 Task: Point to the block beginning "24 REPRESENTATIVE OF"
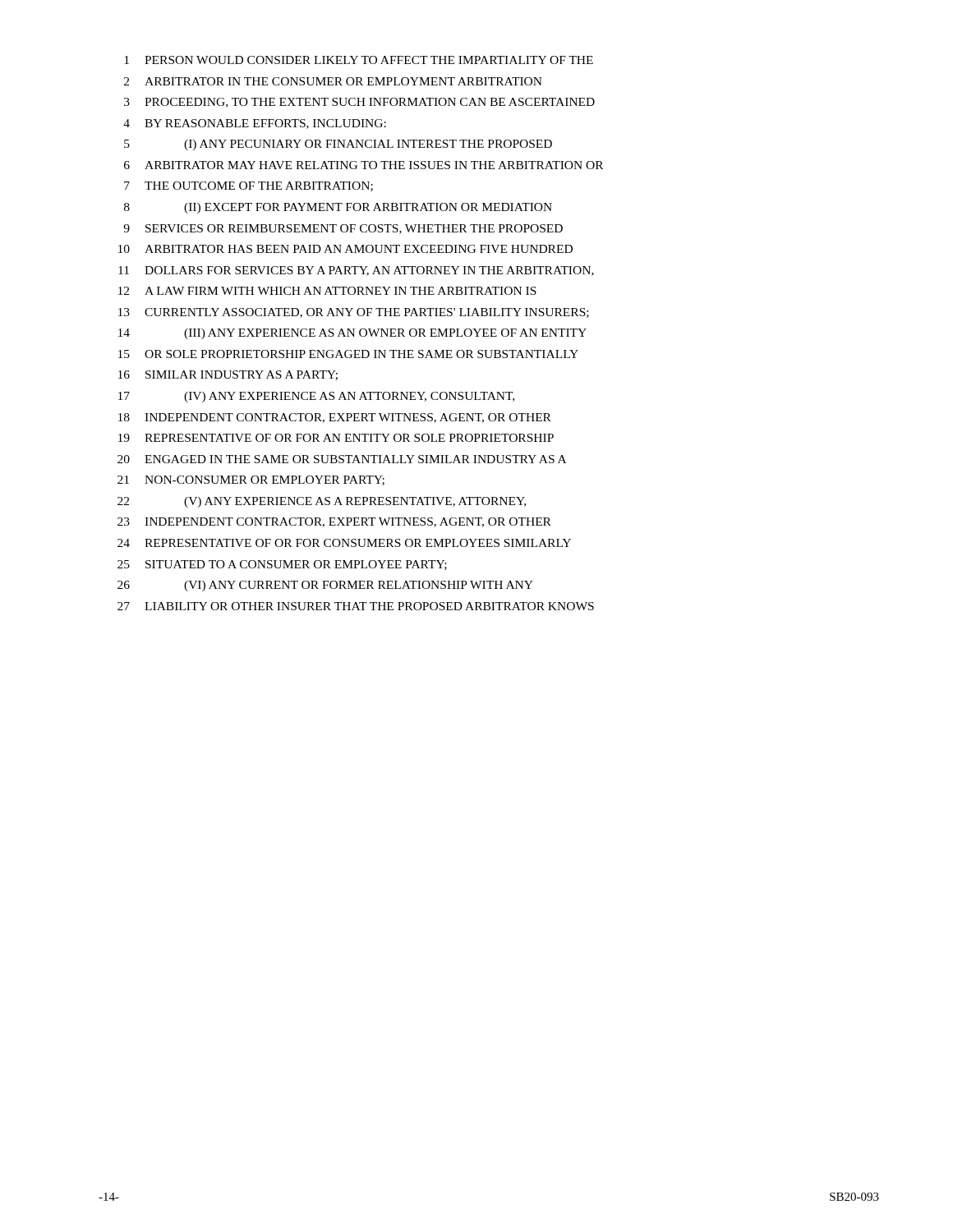pyautogui.click(x=489, y=543)
